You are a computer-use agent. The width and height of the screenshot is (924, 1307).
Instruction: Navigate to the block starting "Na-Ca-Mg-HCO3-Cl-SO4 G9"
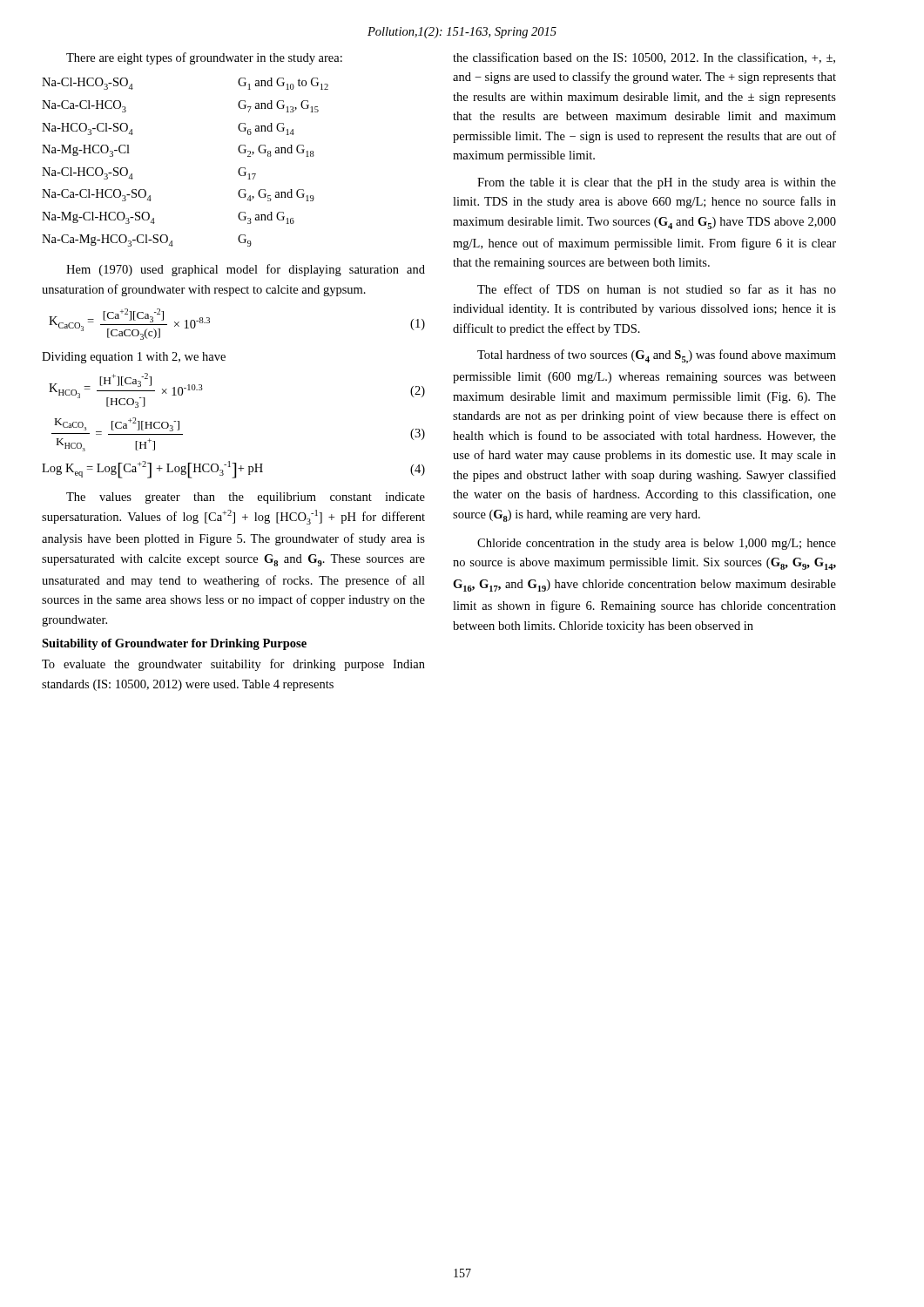click(x=233, y=240)
